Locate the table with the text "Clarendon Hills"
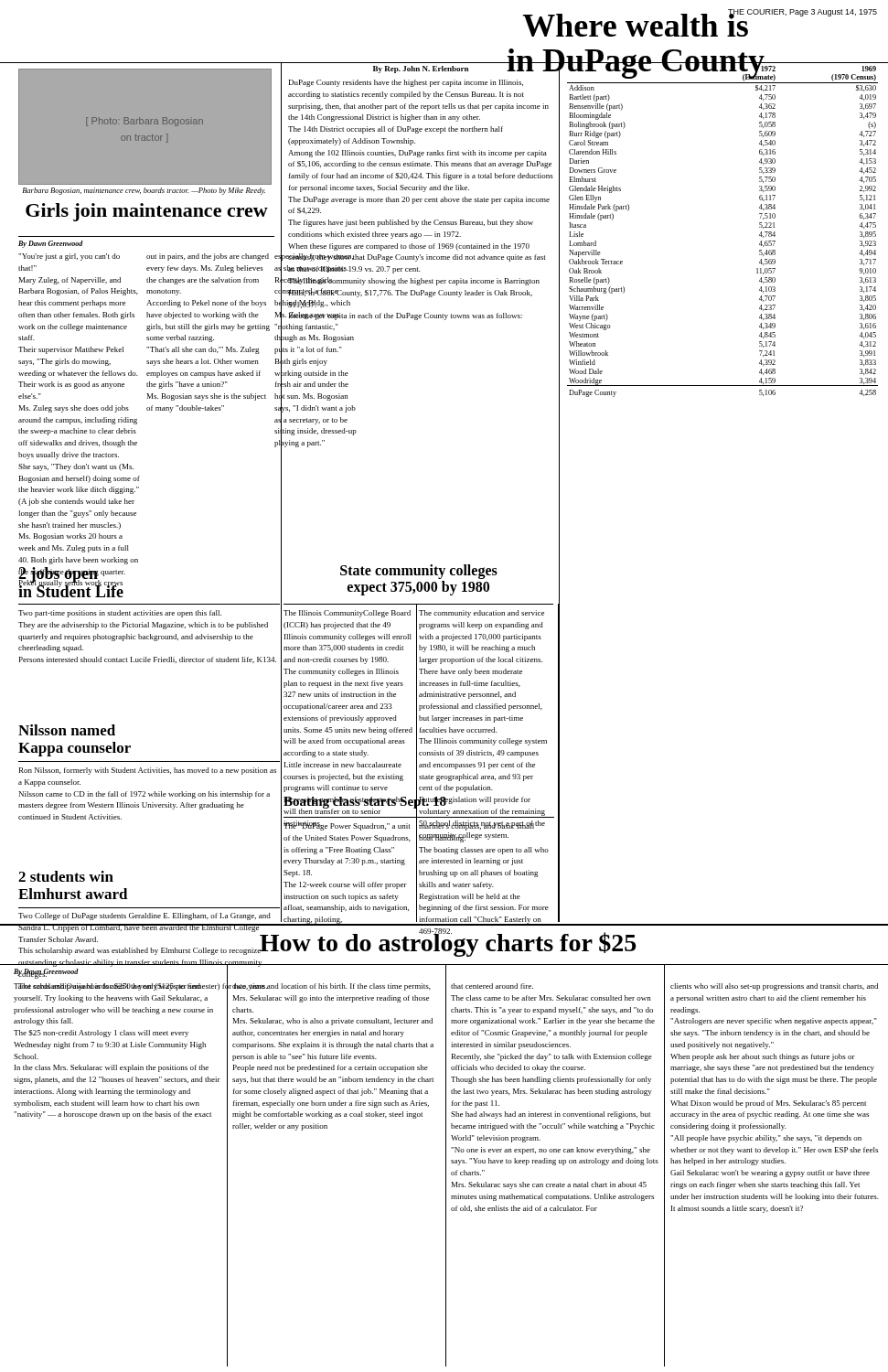 [722, 230]
